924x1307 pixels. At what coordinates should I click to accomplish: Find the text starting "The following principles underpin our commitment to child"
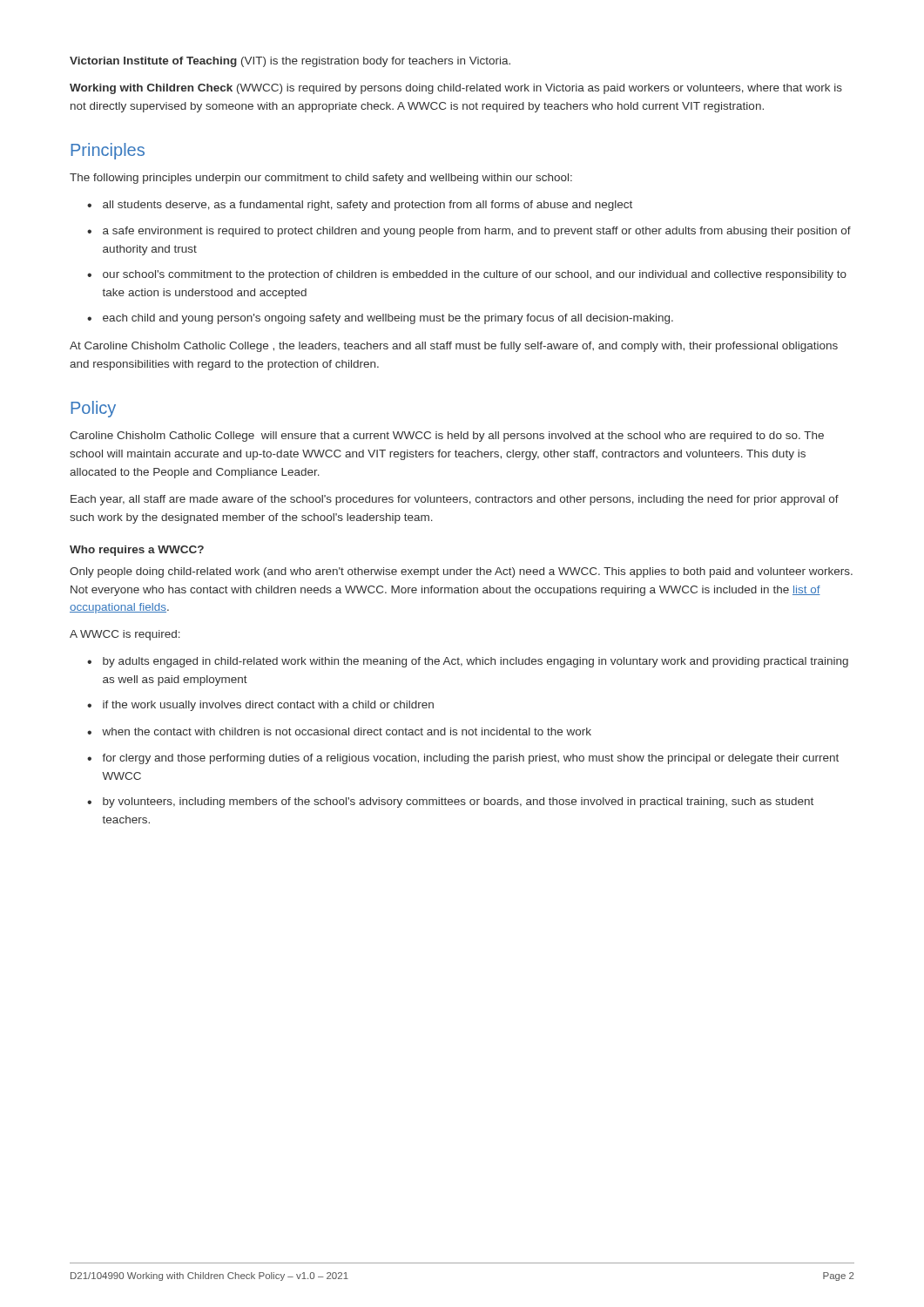[x=321, y=177]
